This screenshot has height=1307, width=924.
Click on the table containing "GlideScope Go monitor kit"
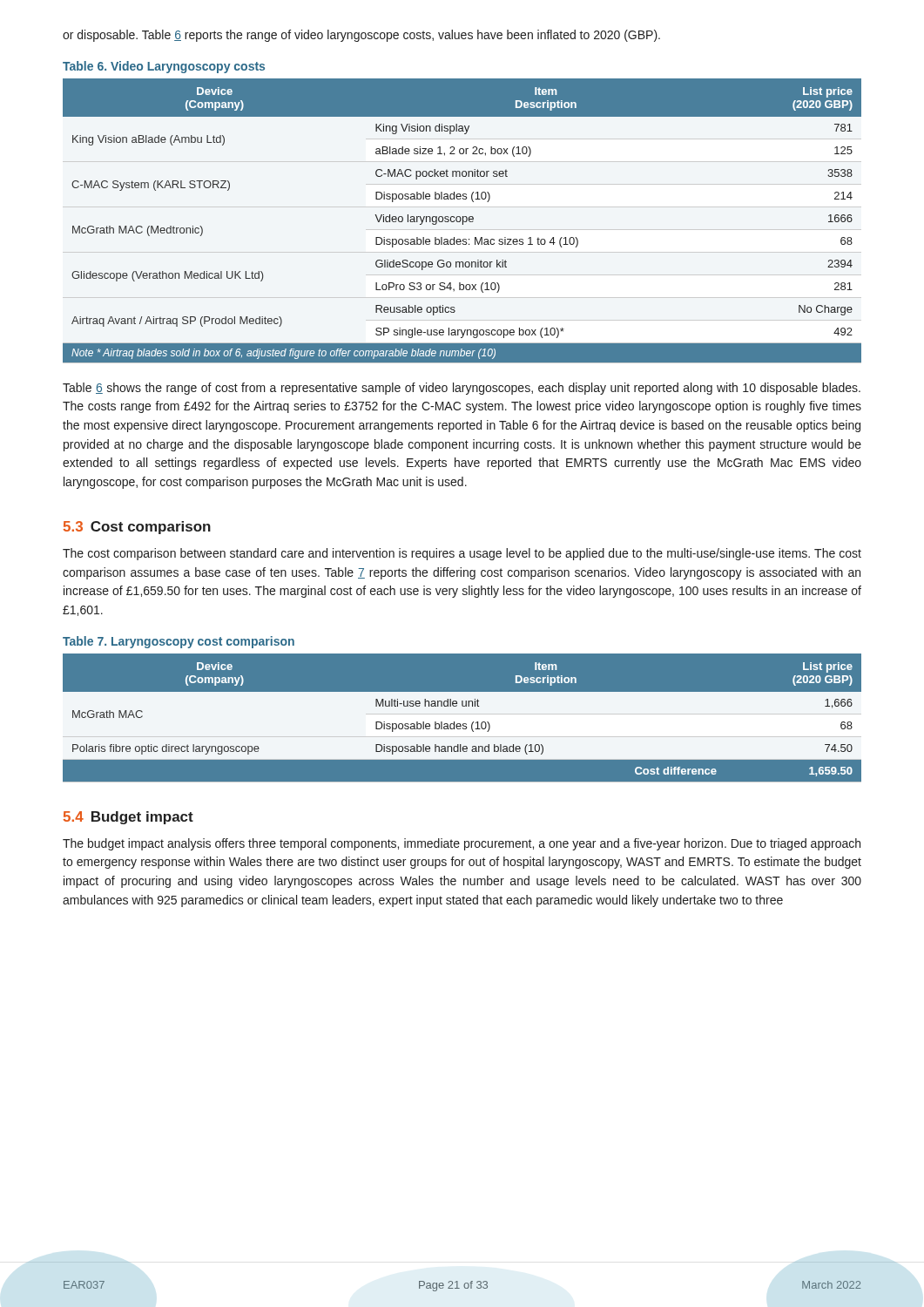click(x=462, y=221)
